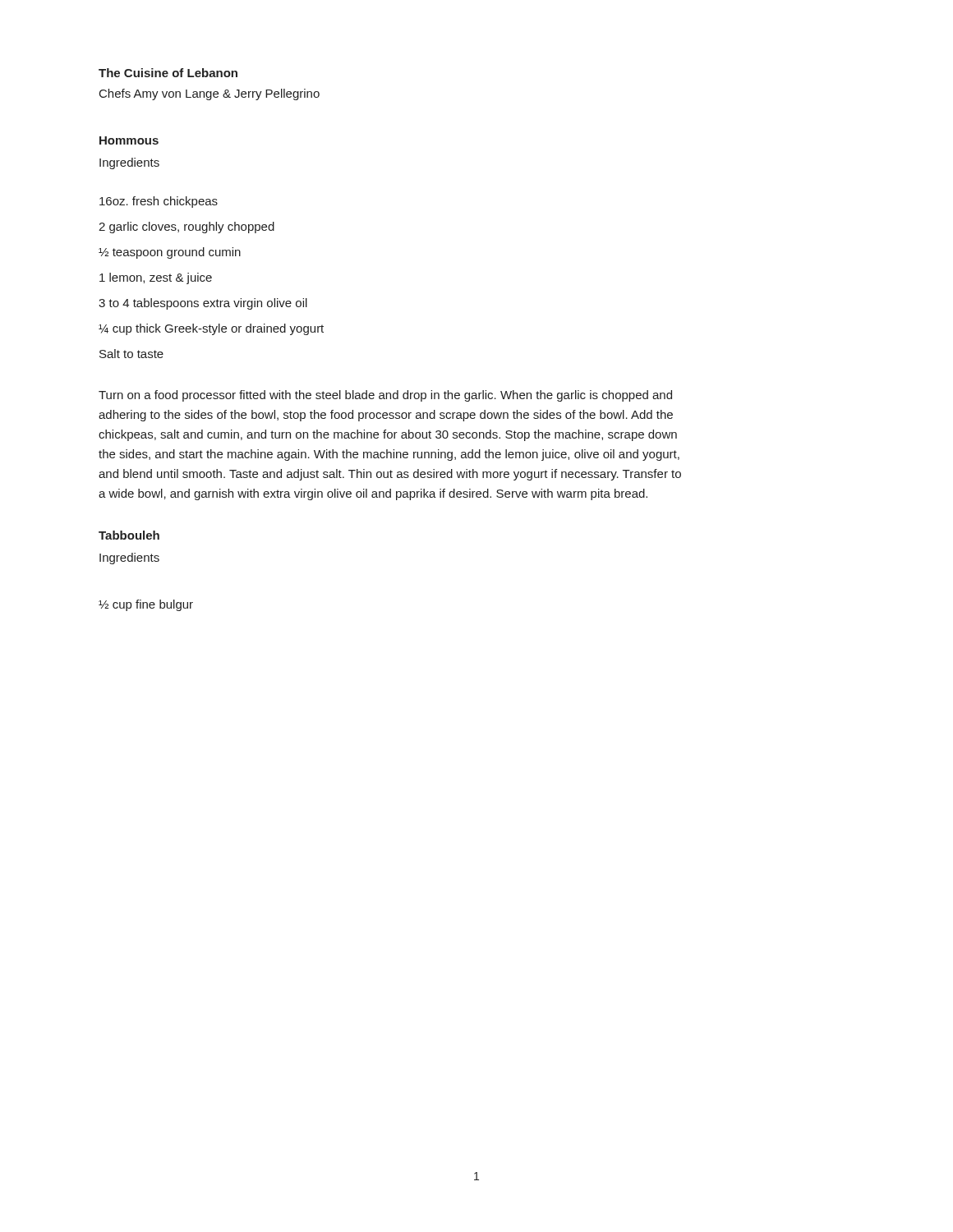This screenshot has height=1232, width=953.
Task: Click on the list item that reads "1 lemon, zest & juice"
Action: pyautogui.click(x=155, y=277)
